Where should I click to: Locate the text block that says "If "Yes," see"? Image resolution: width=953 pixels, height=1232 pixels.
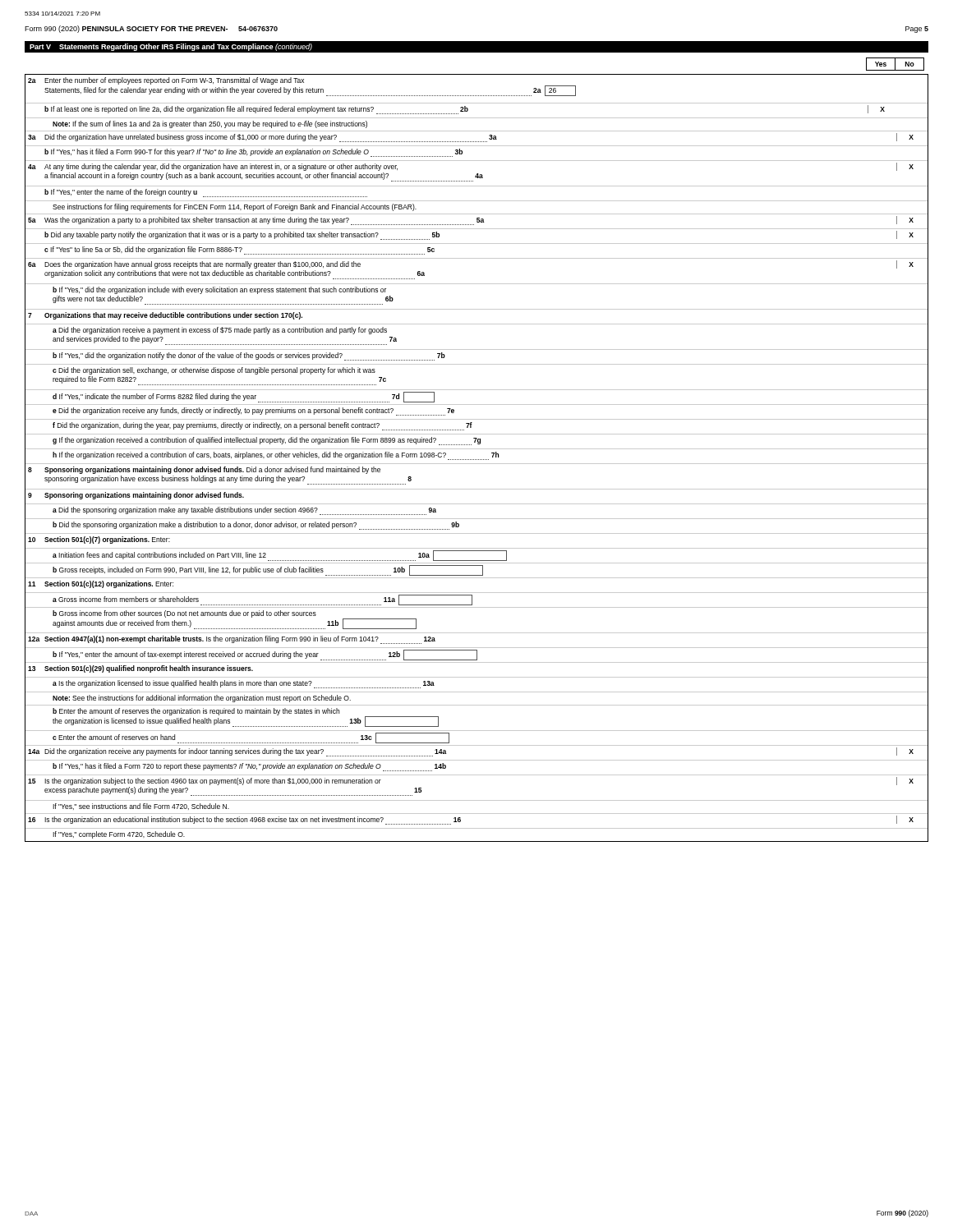coord(456,807)
